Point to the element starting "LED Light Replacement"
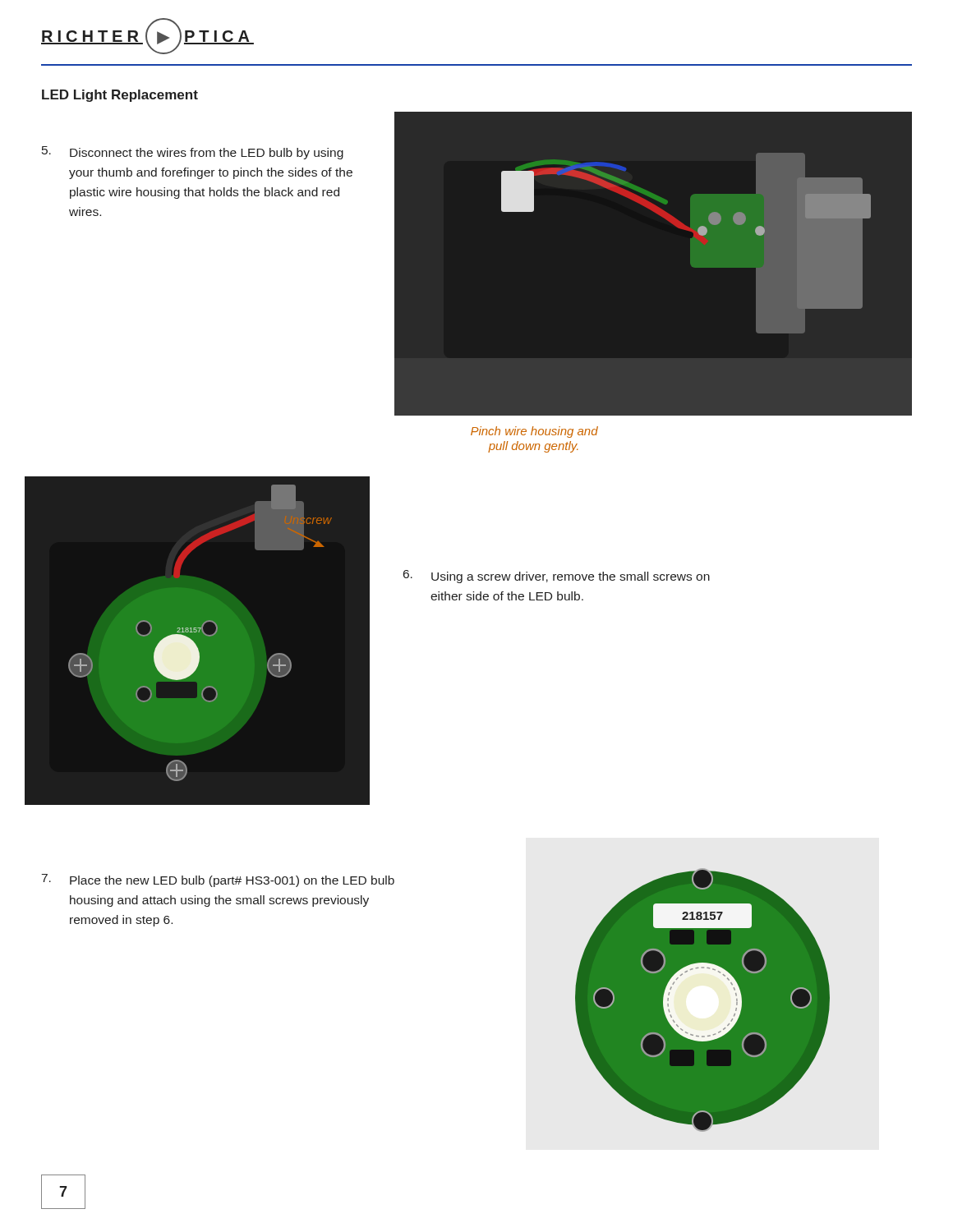 119,95
